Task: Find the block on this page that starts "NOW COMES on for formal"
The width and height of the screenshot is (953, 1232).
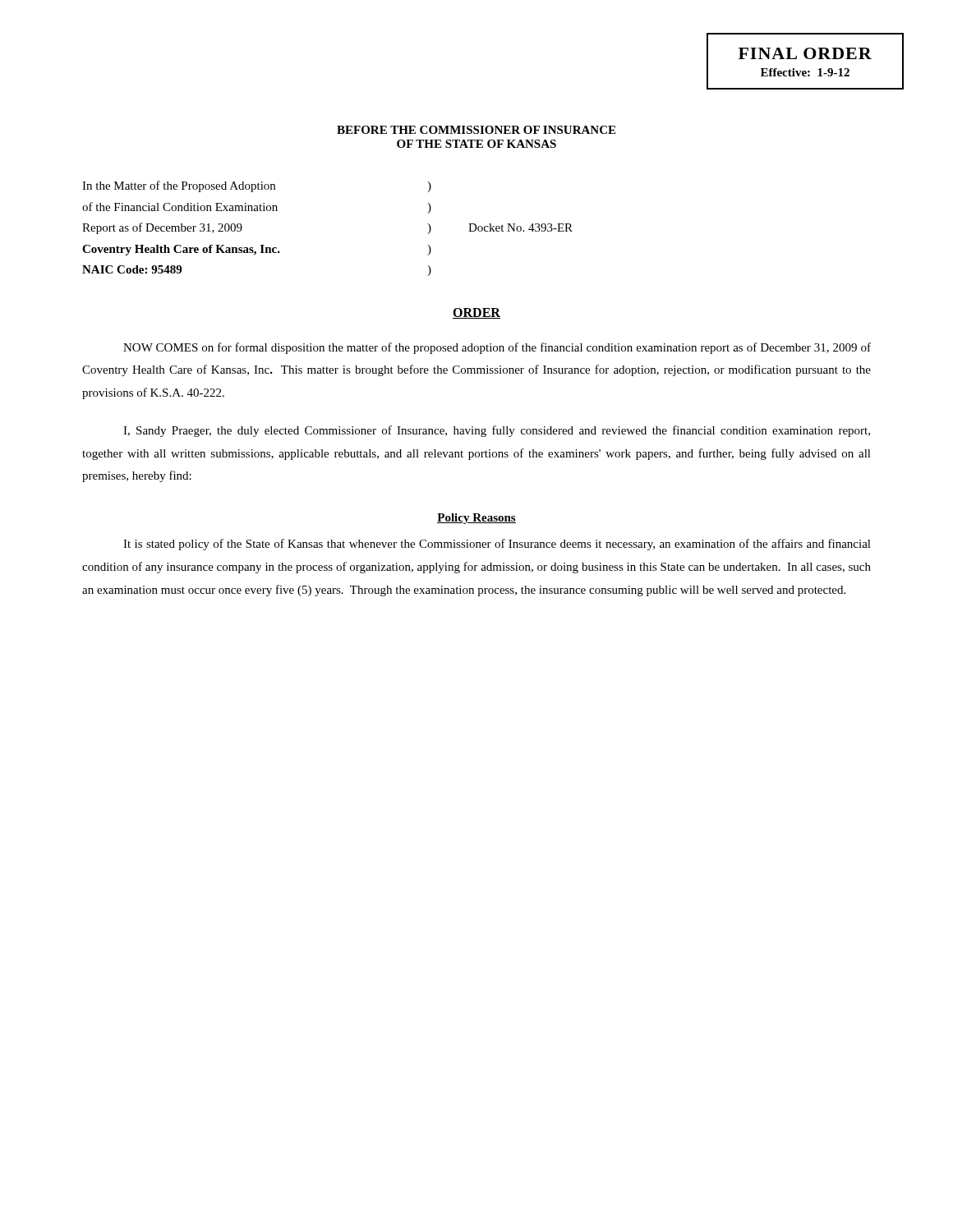Action: 476,370
